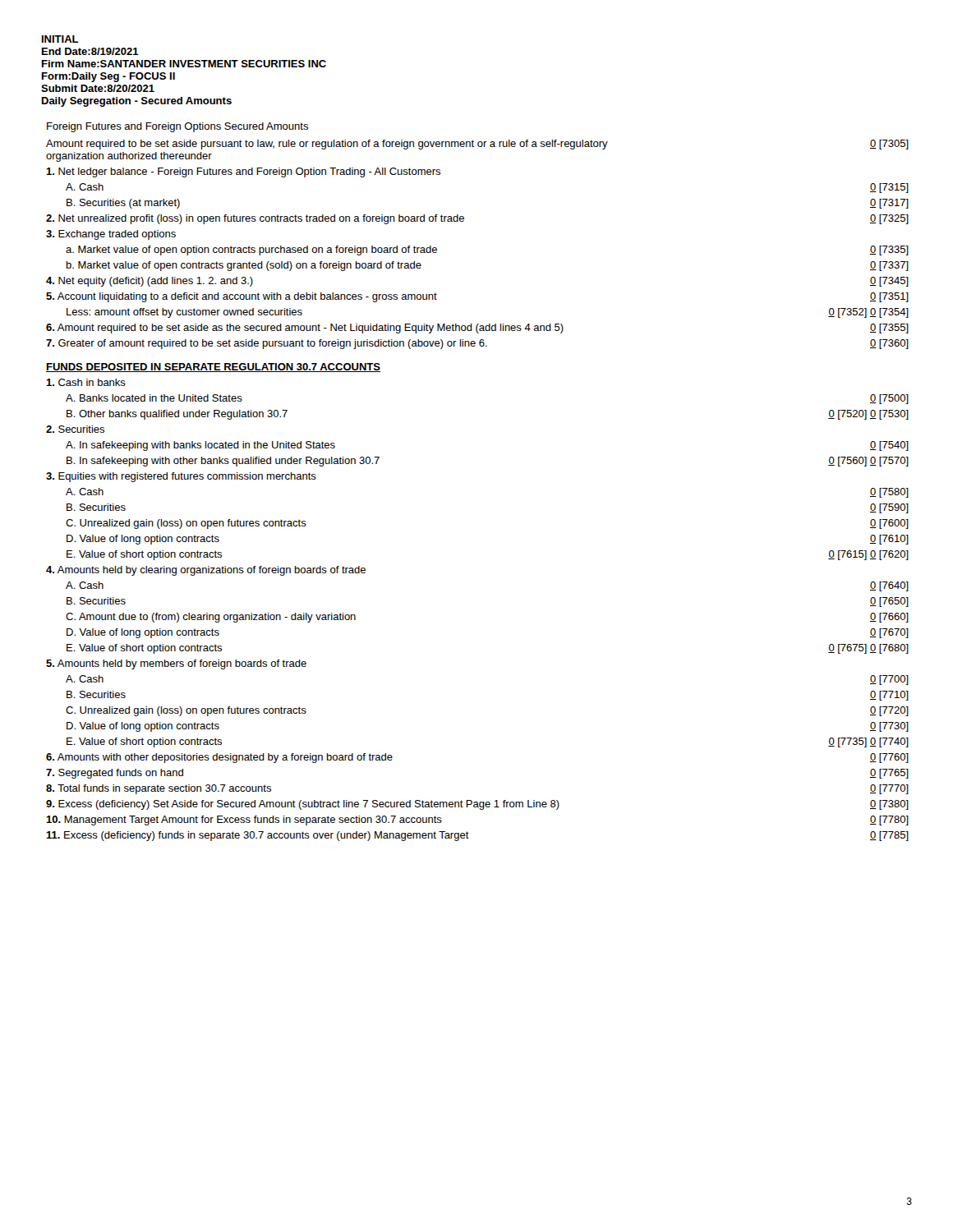The height and width of the screenshot is (1232, 953).
Task: Locate the list item containing "A. Banks located"
Action: pyautogui.click(x=154, y=398)
